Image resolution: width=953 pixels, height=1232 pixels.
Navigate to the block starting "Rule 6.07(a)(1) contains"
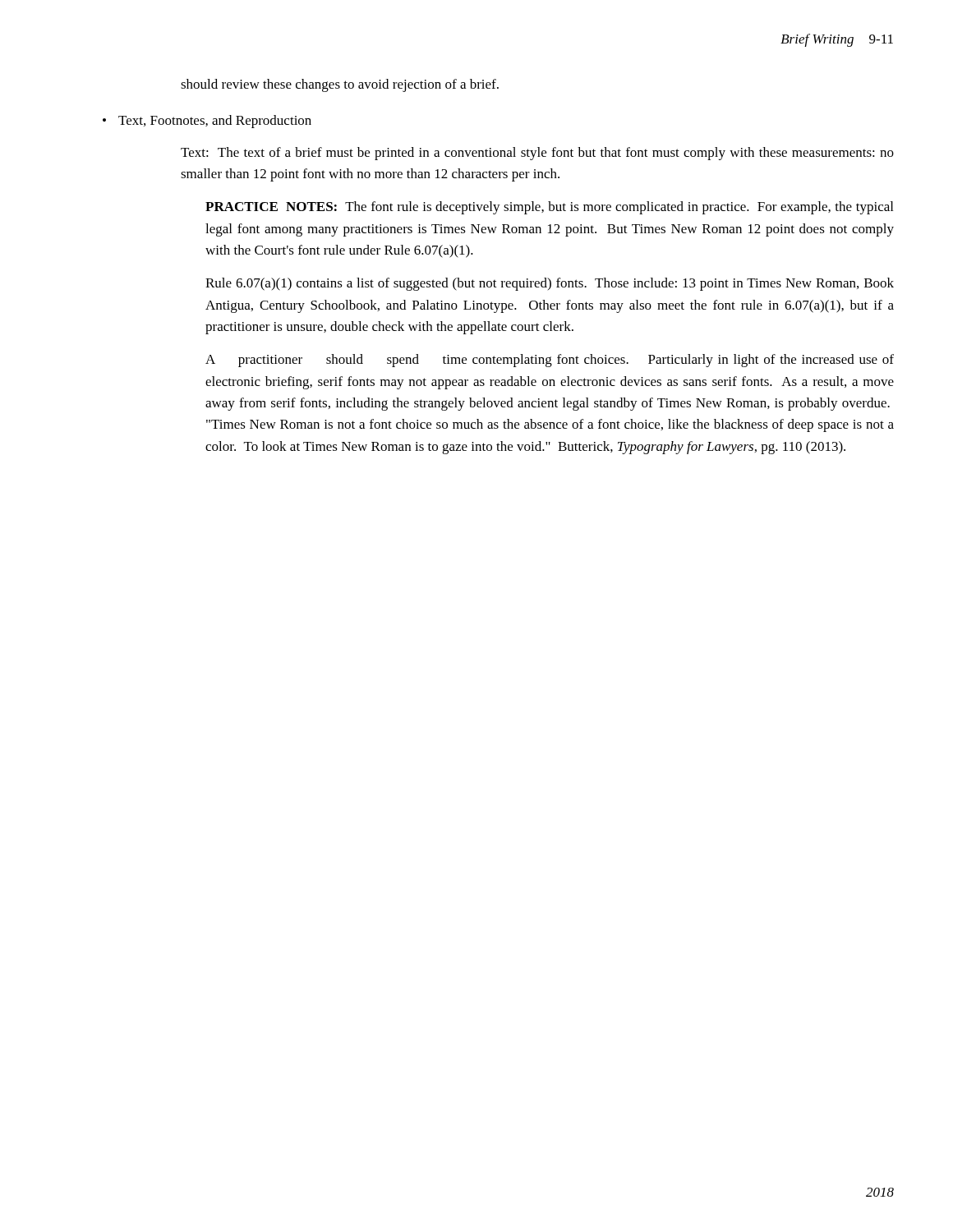[x=550, y=305]
